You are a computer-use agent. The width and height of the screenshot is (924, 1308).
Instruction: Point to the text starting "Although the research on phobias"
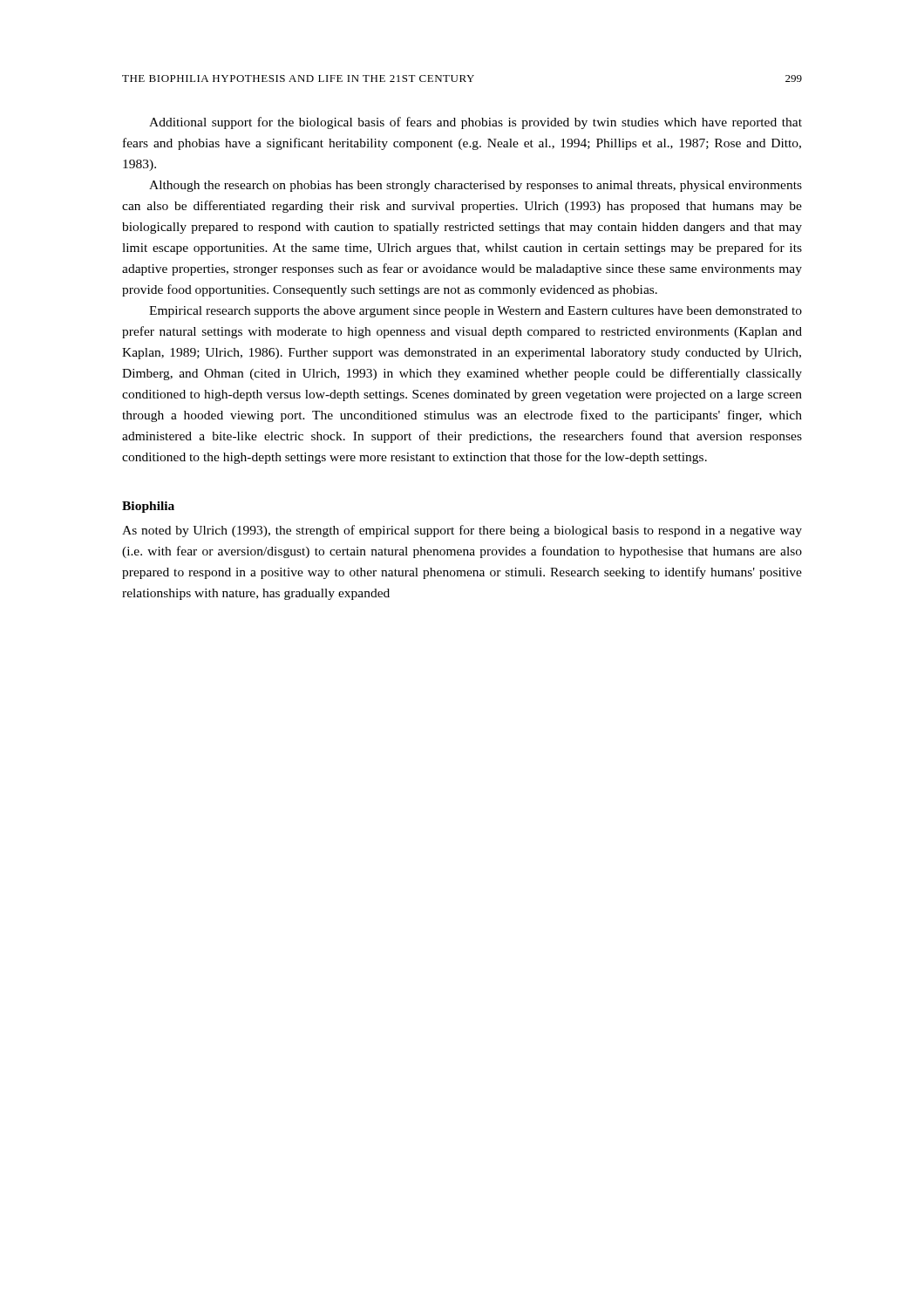click(462, 237)
